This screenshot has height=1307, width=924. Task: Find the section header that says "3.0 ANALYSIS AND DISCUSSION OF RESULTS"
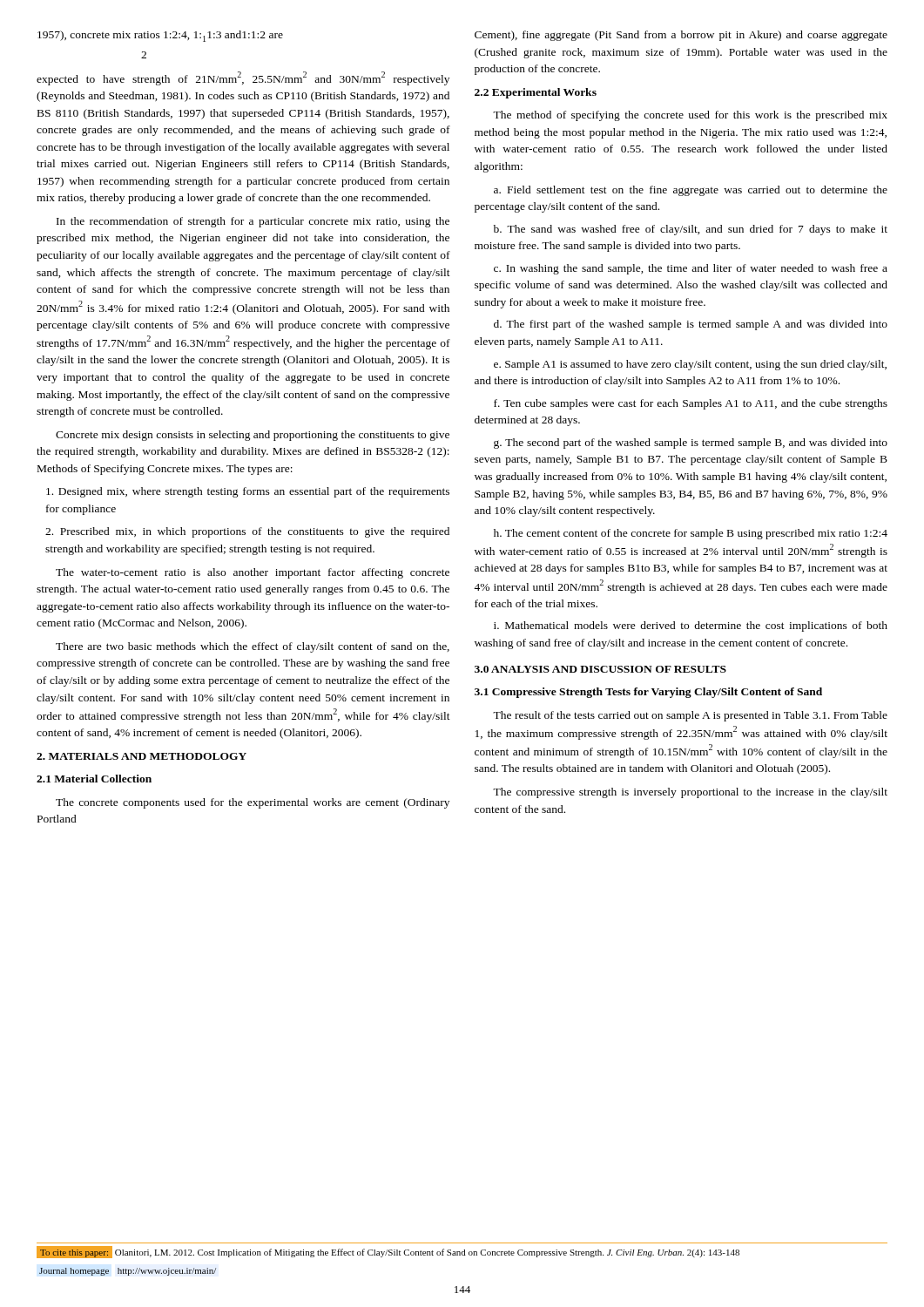[681, 669]
